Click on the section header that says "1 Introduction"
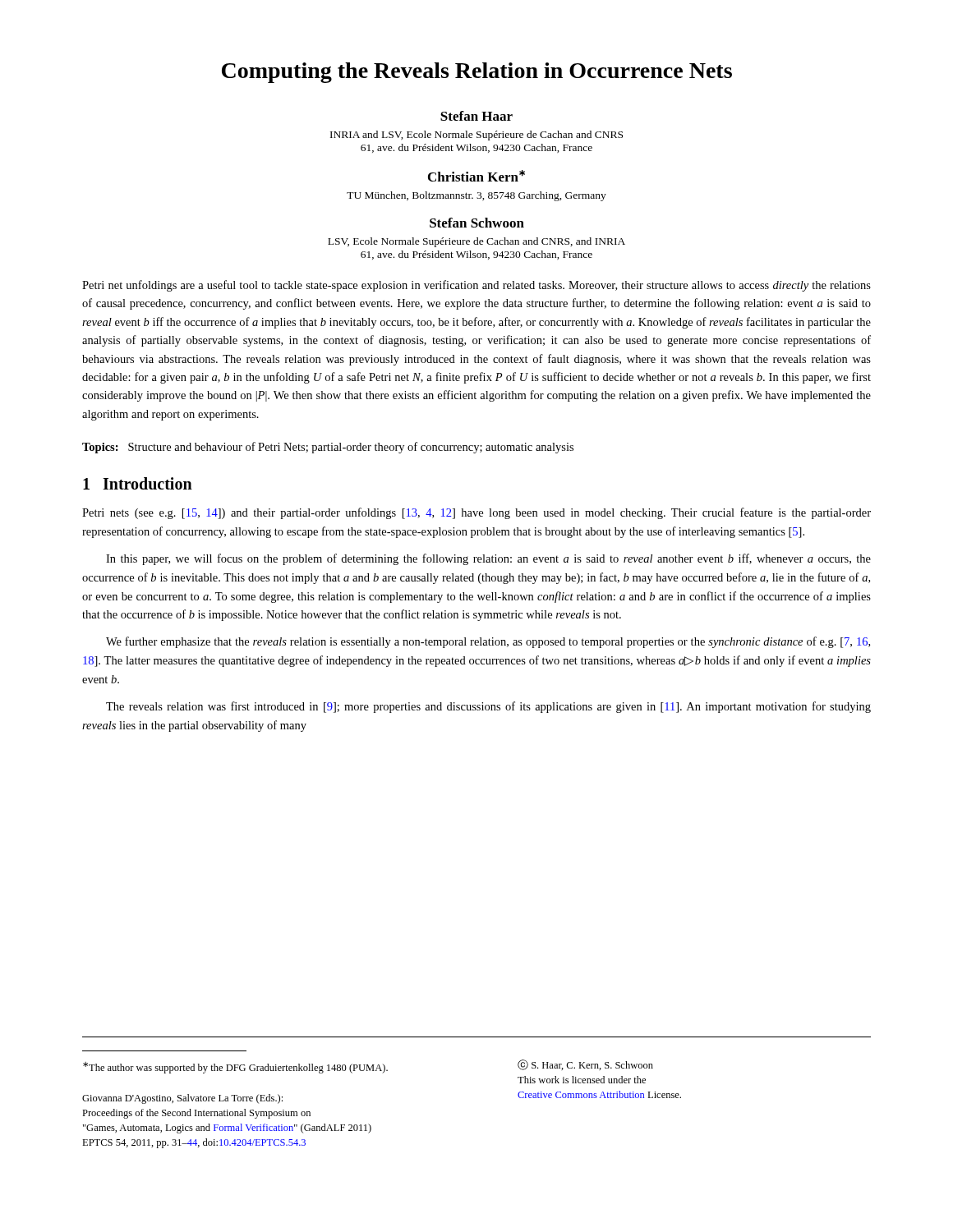953x1232 pixels. tap(137, 484)
